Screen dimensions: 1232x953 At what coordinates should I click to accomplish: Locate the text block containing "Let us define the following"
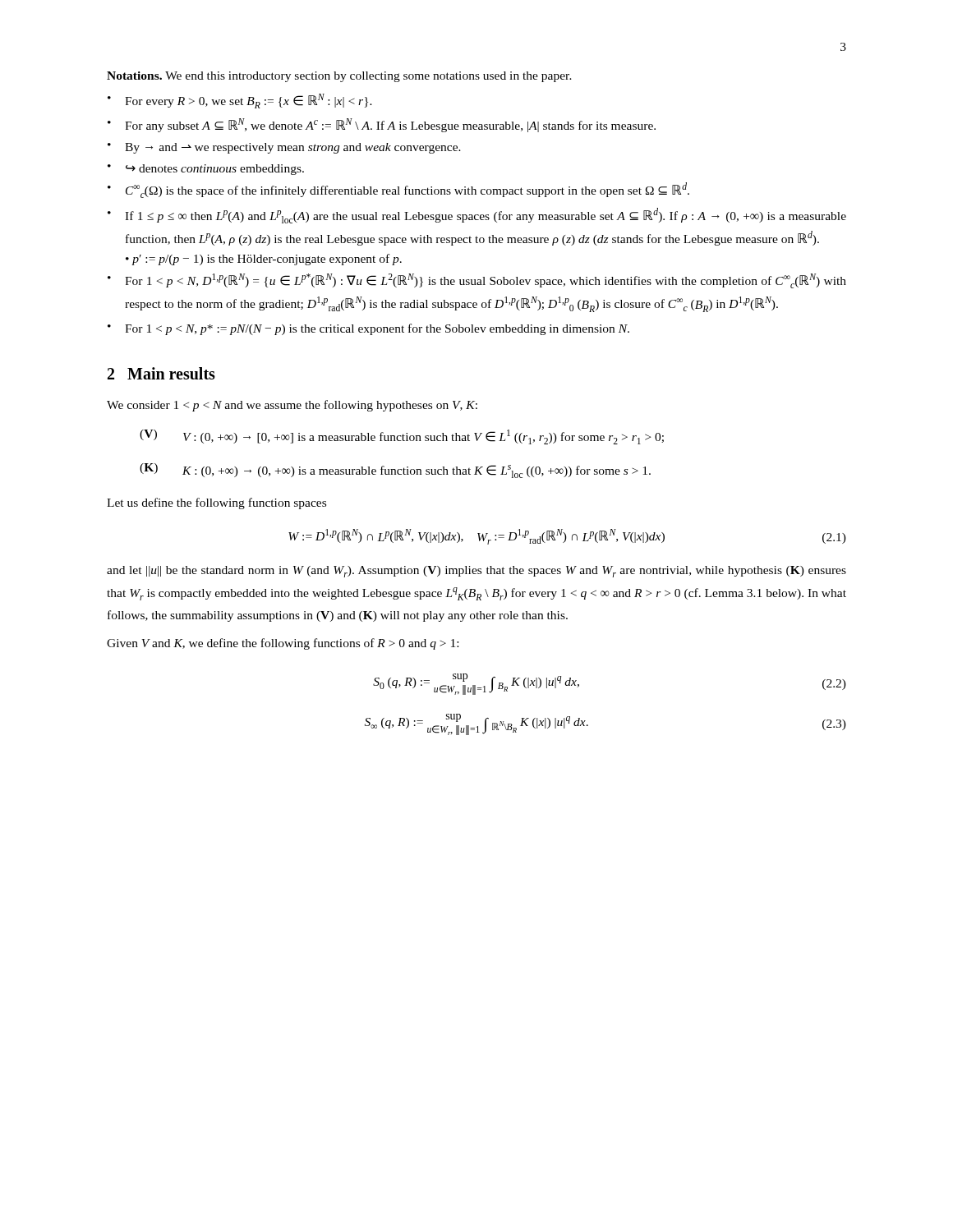coord(217,503)
